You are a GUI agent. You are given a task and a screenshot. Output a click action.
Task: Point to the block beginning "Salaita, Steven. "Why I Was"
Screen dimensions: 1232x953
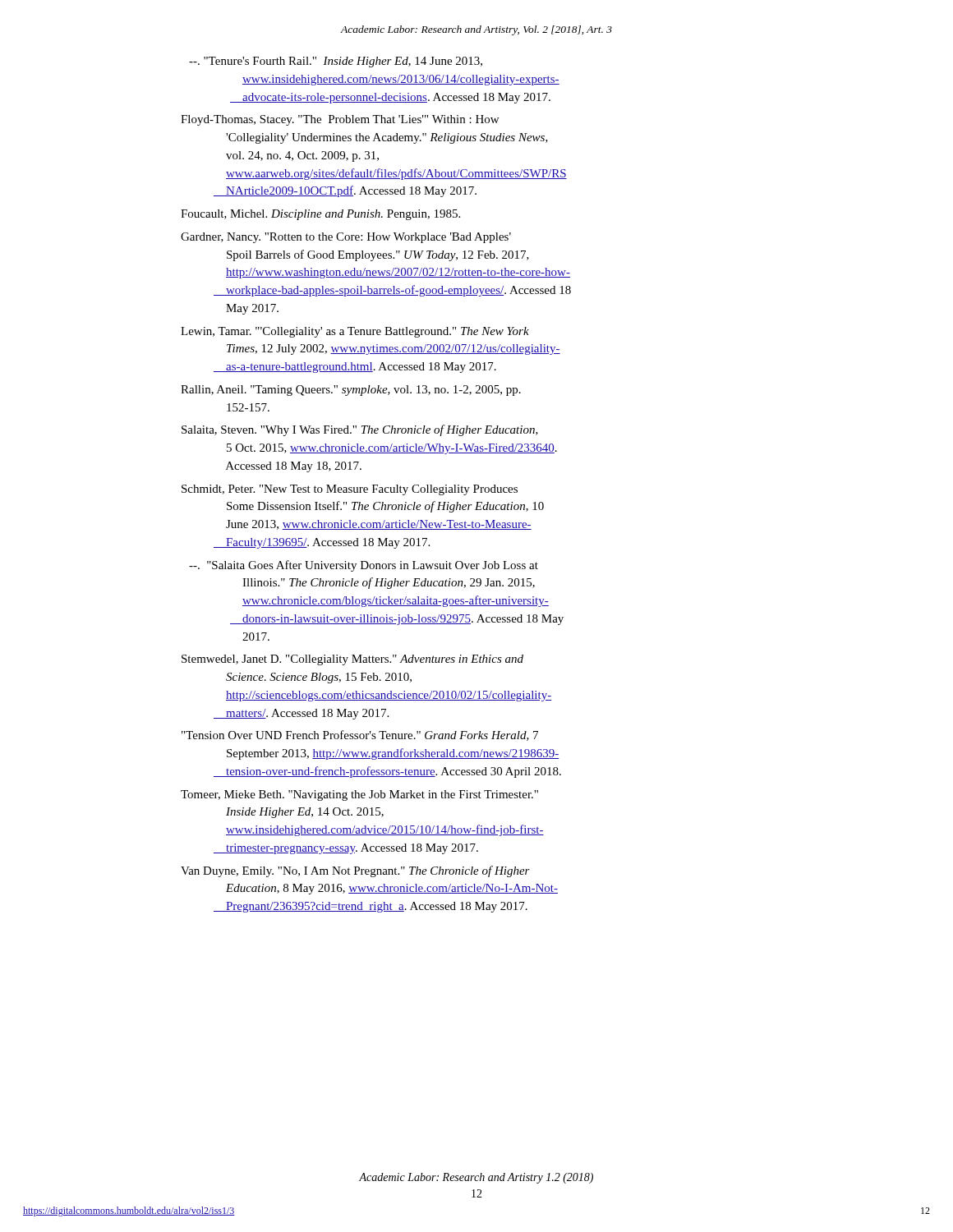(369, 448)
